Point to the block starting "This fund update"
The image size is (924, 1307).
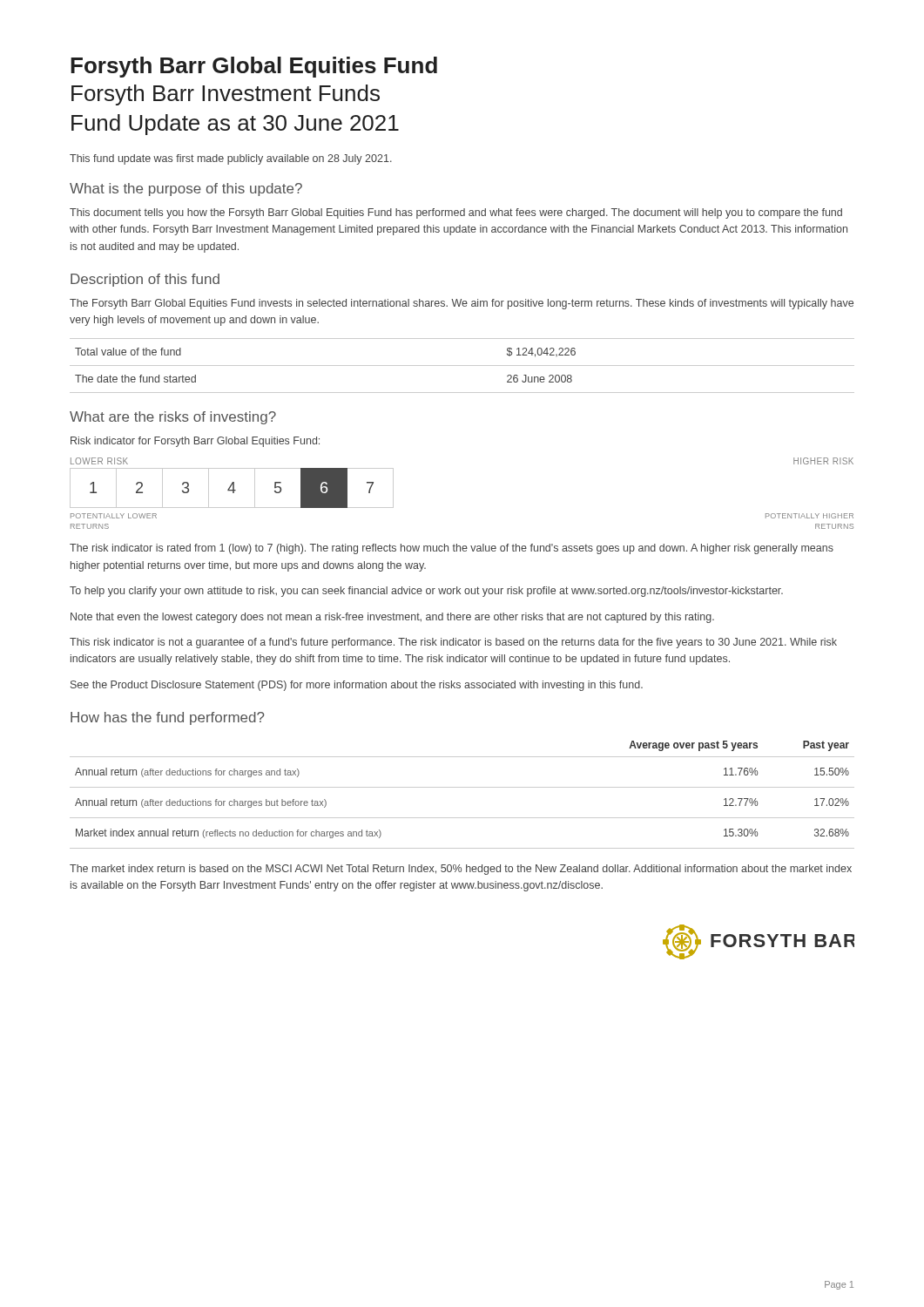[231, 158]
